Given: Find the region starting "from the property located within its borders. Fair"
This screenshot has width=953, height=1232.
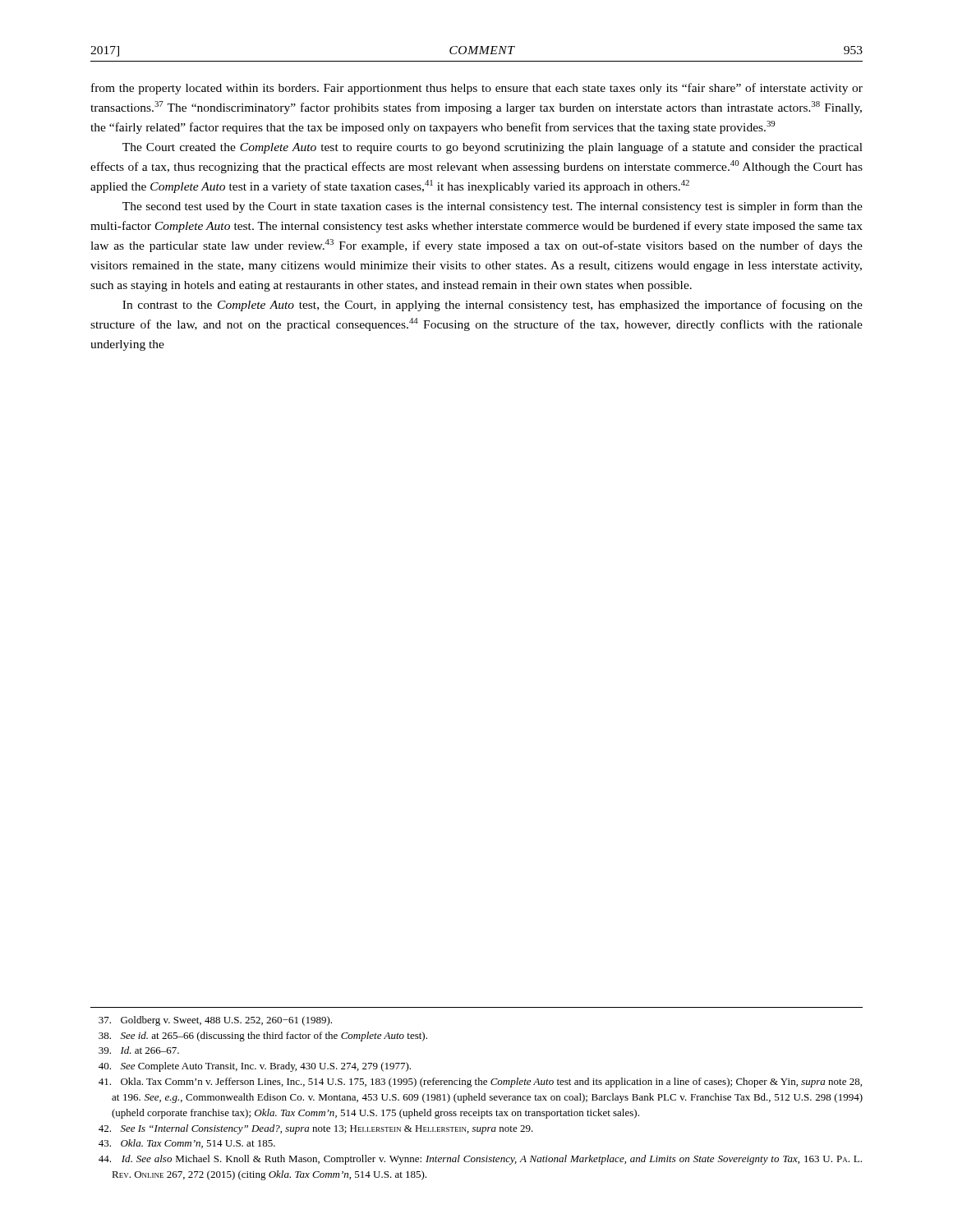Looking at the screenshot, I should [x=476, y=108].
